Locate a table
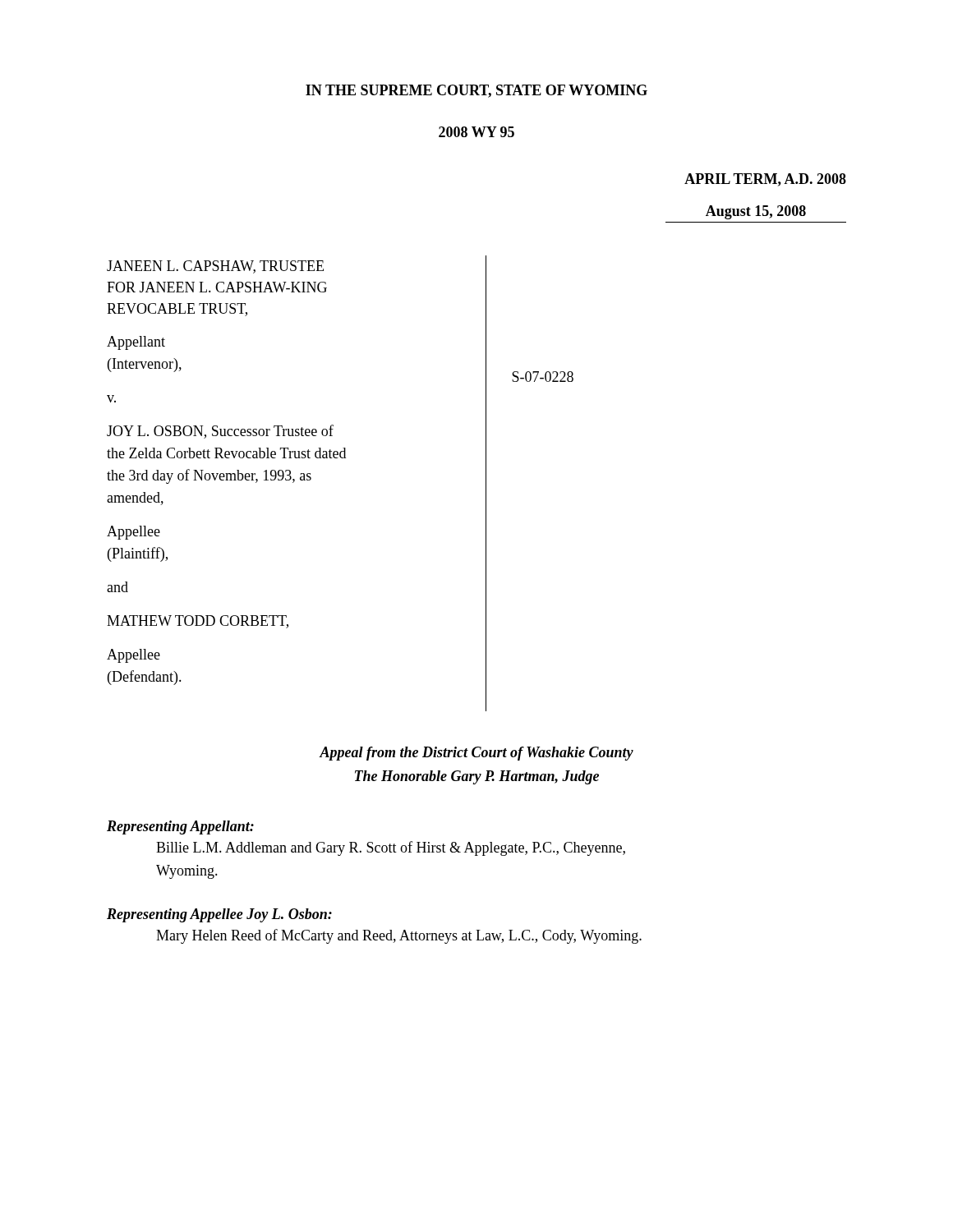 pyautogui.click(x=476, y=483)
